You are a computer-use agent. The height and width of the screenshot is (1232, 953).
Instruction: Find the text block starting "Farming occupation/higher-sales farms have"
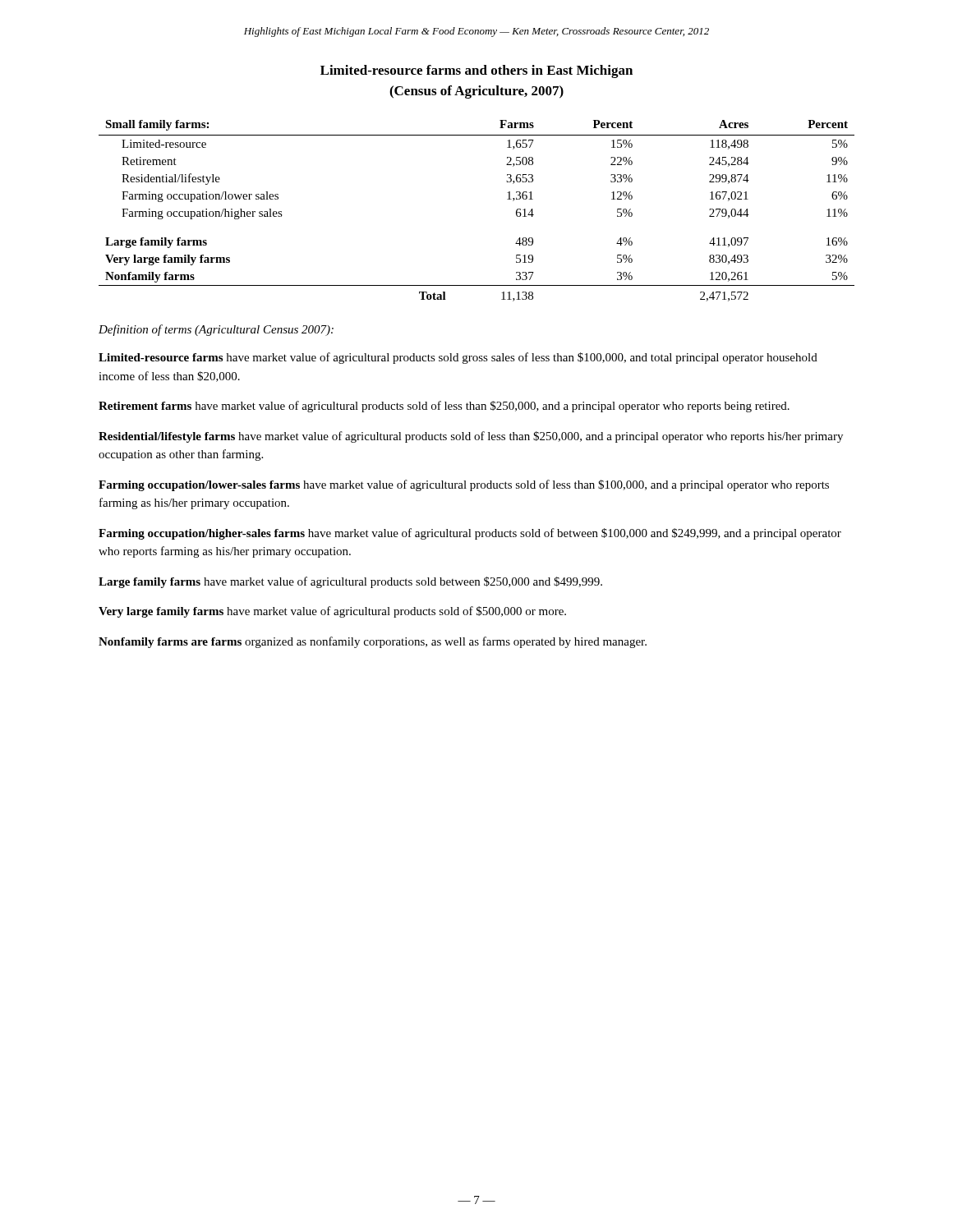click(x=470, y=542)
